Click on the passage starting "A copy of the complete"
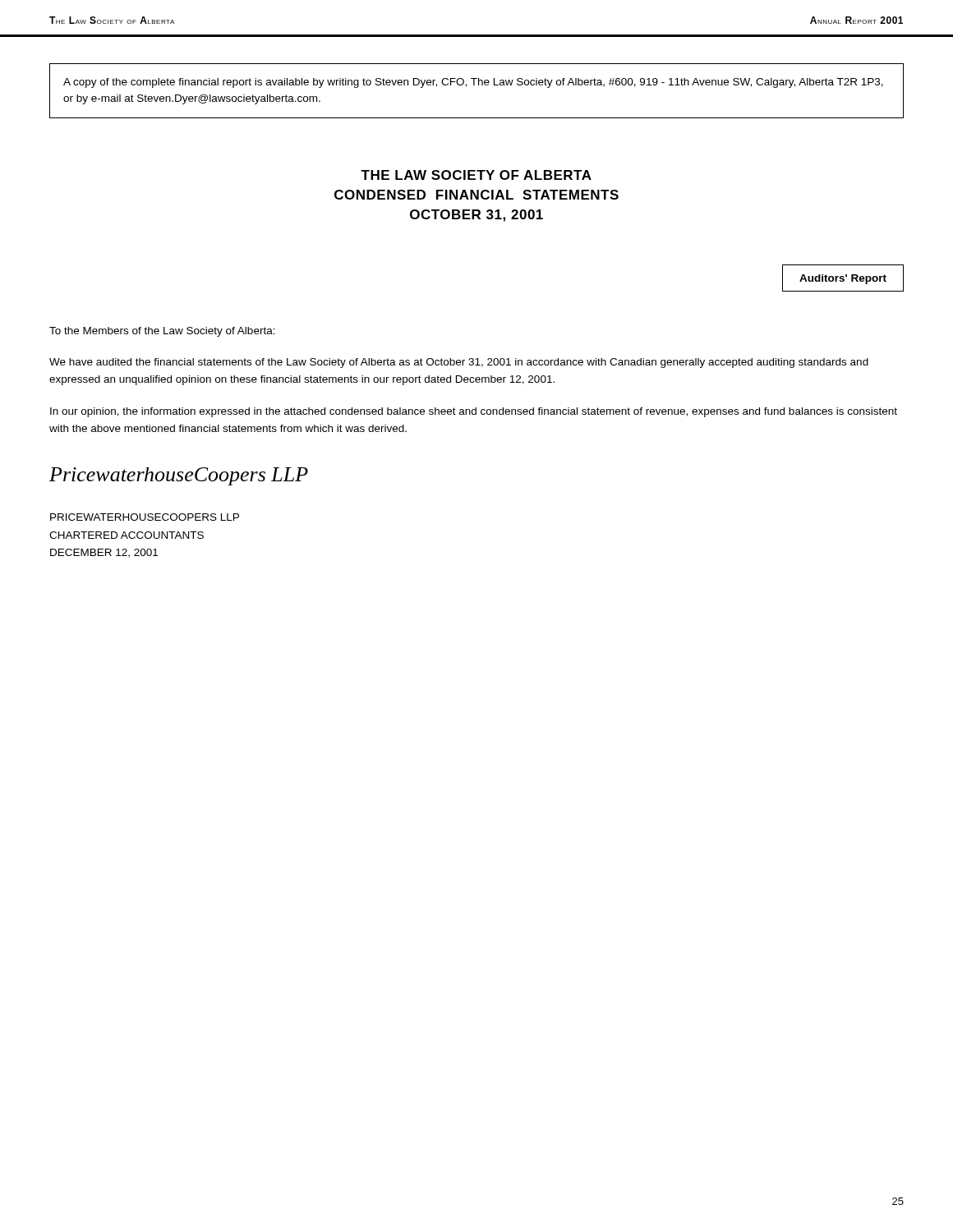The height and width of the screenshot is (1232, 953). pyautogui.click(x=473, y=90)
